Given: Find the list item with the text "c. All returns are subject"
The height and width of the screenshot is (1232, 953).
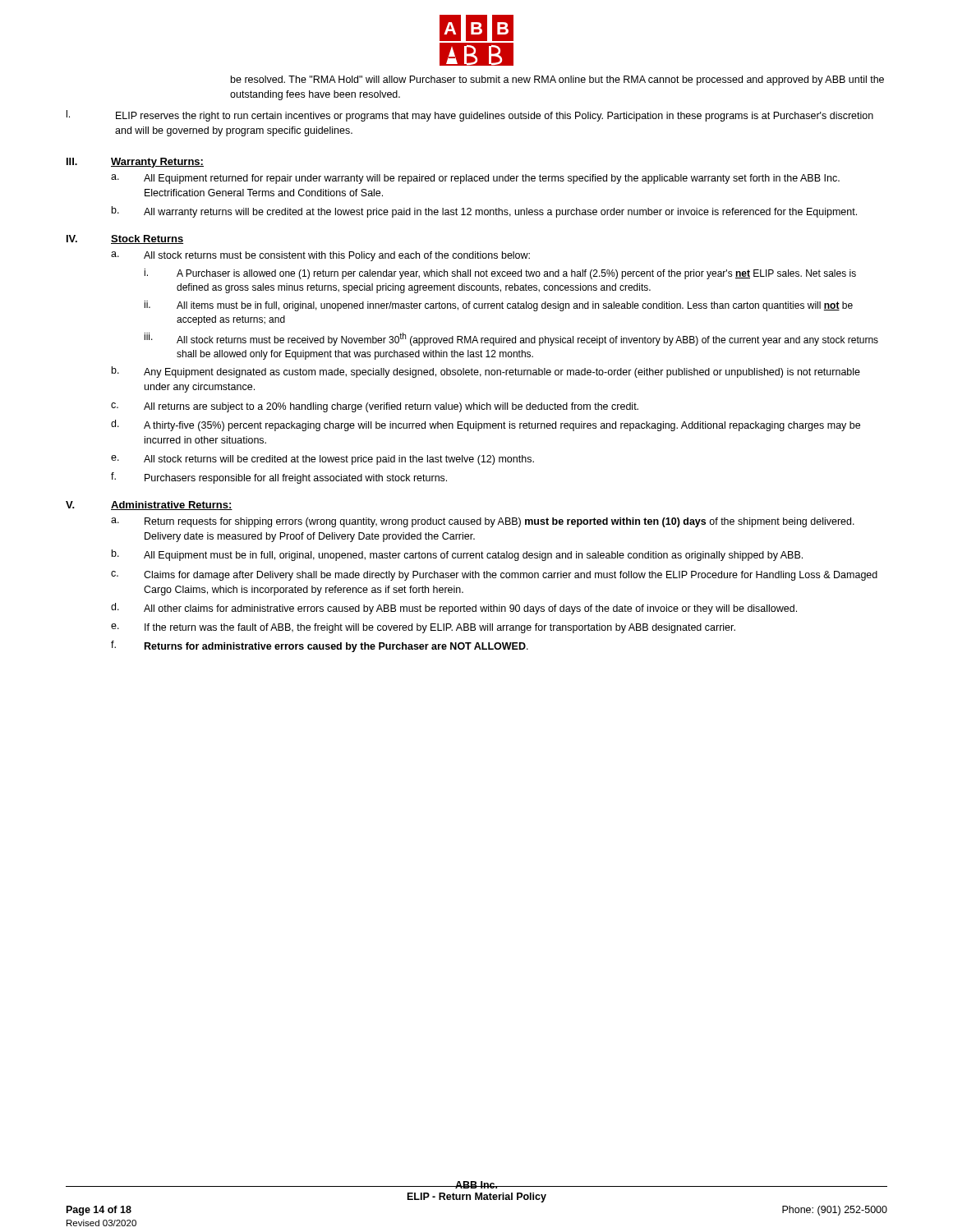Looking at the screenshot, I should point(375,406).
